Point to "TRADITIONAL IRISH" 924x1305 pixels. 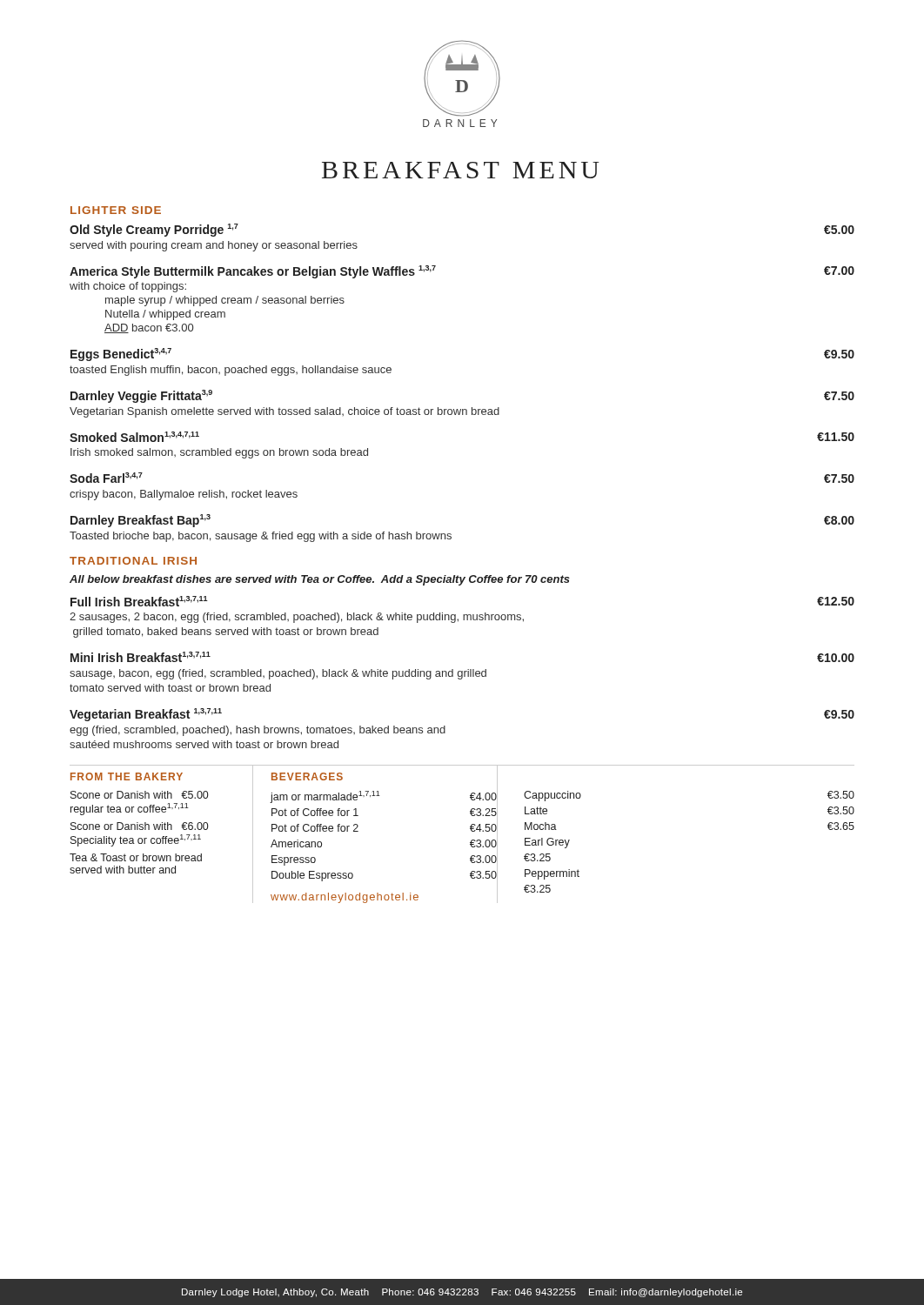coord(134,560)
